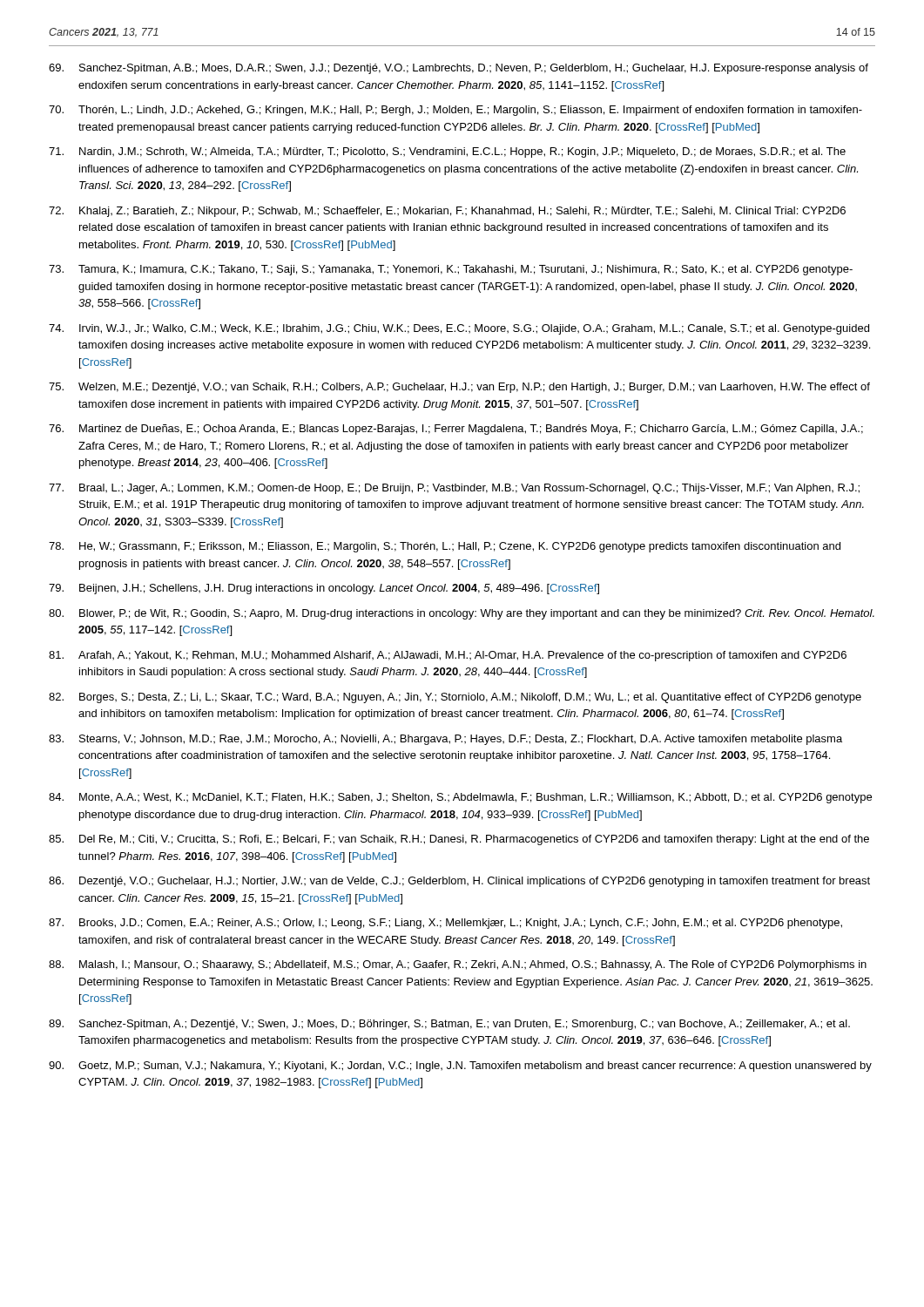Find the passage starting "76. Martinez de Dueñas, E.; Ochoa Aranda,"
The height and width of the screenshot is (1307, 924).
(462, 445)
